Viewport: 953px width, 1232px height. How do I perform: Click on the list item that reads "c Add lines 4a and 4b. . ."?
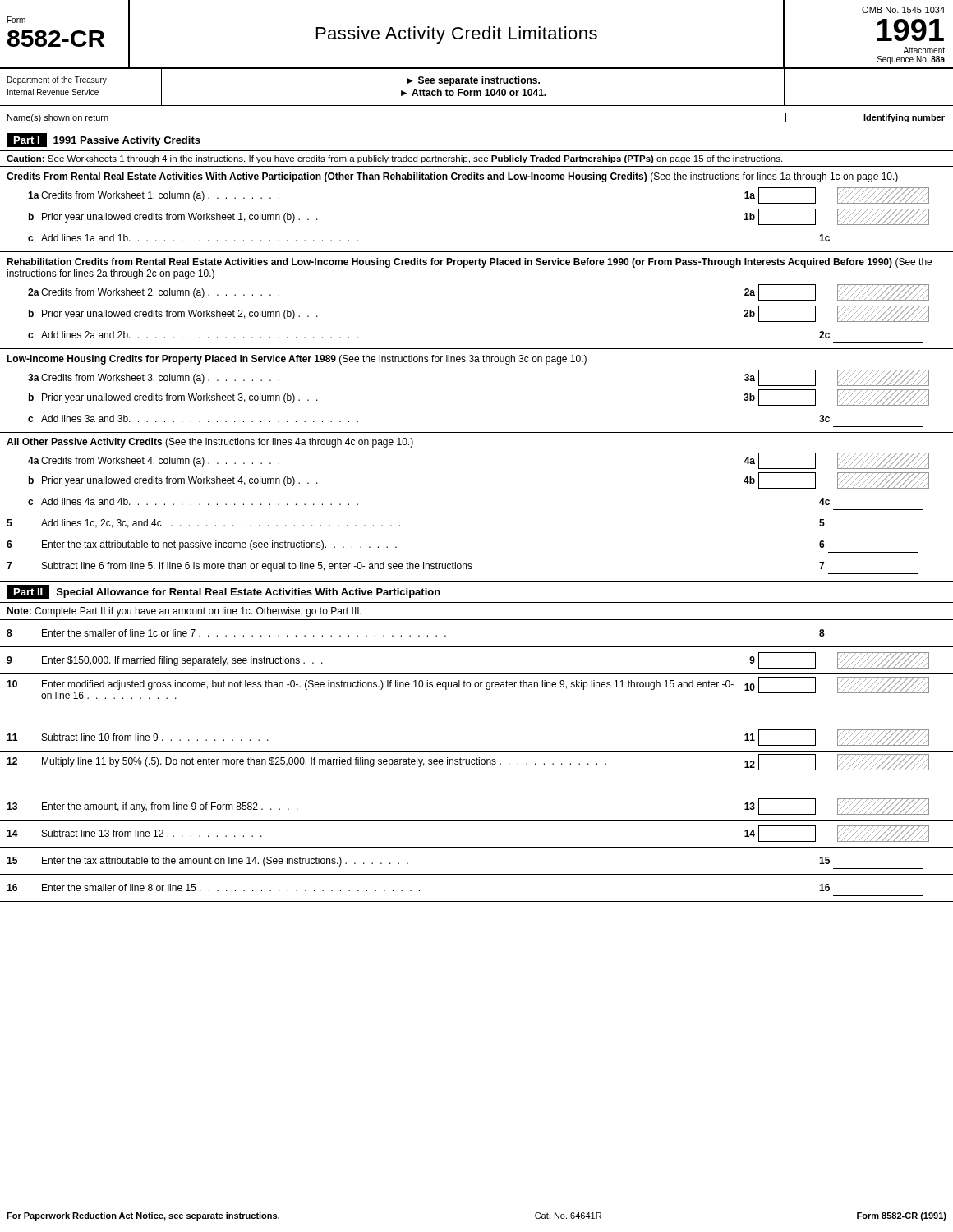click(87, 501)
